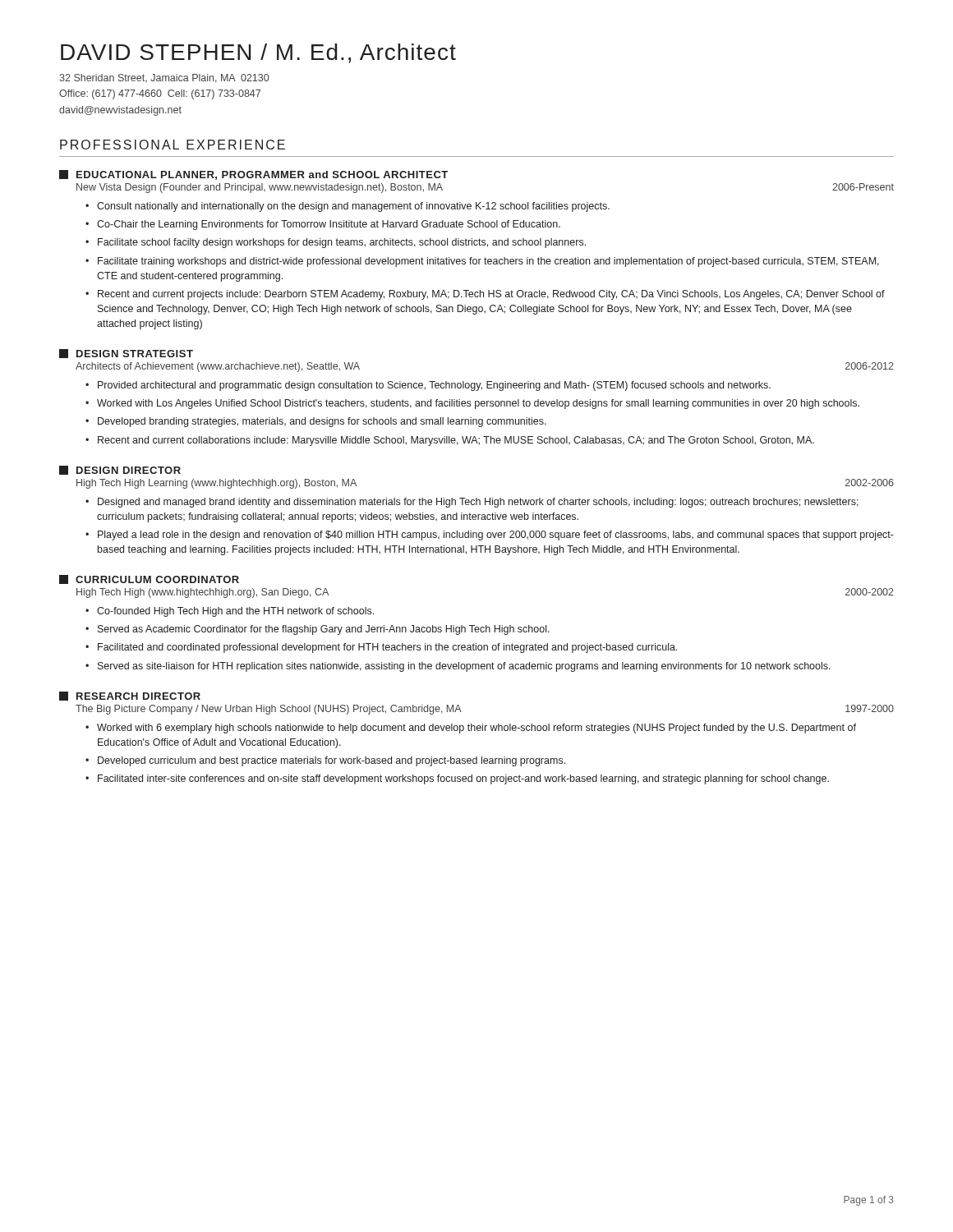The width and height of the screenshot is (953, 1232).
Task: Where is the passage that starts "Worked with 6 exemplary high schools nationwide"?
Action: click(x=476, y=735)
